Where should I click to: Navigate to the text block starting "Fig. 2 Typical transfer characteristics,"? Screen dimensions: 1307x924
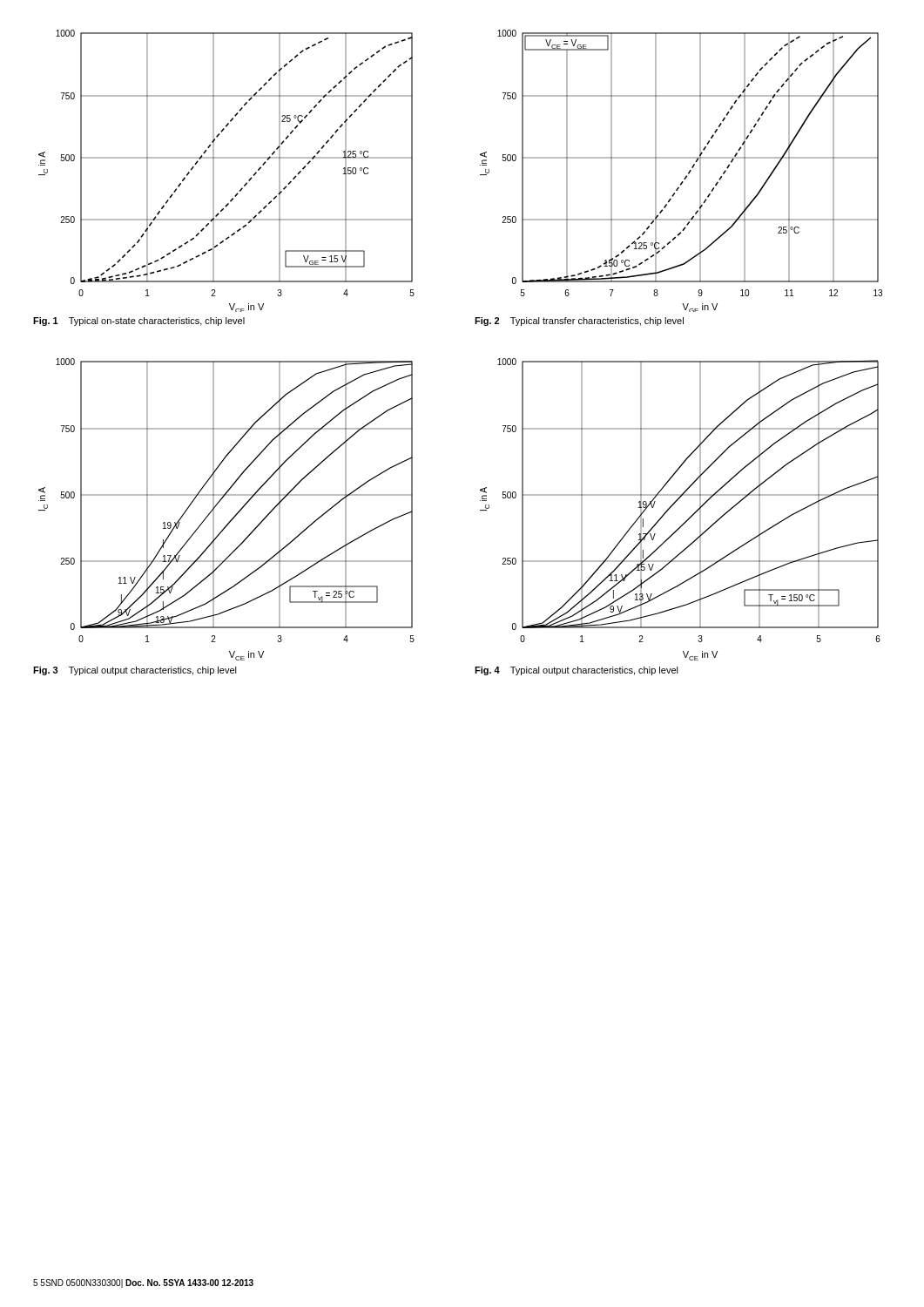tap(579, 321)
